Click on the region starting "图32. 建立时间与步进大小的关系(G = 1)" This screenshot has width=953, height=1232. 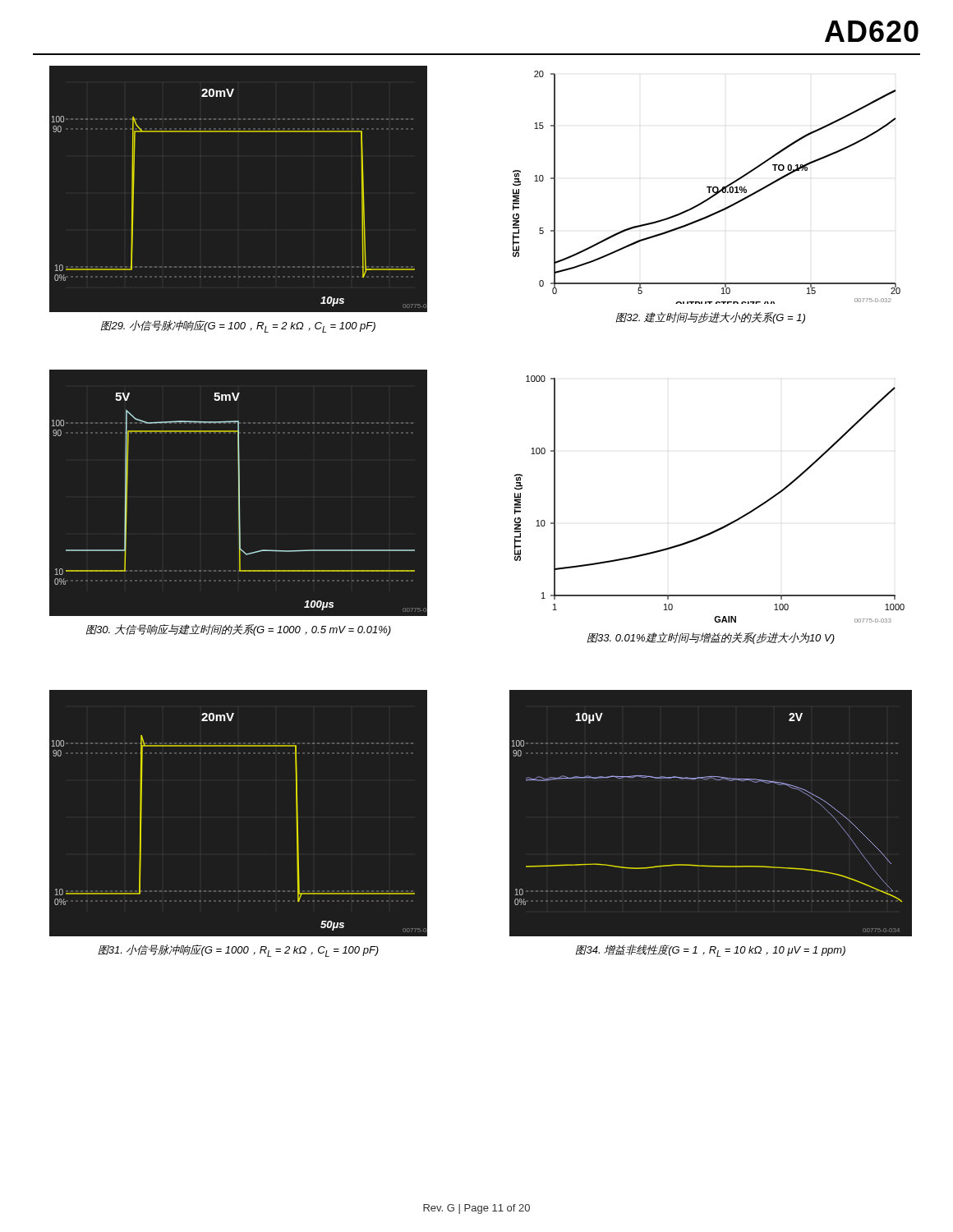point(711,317)
